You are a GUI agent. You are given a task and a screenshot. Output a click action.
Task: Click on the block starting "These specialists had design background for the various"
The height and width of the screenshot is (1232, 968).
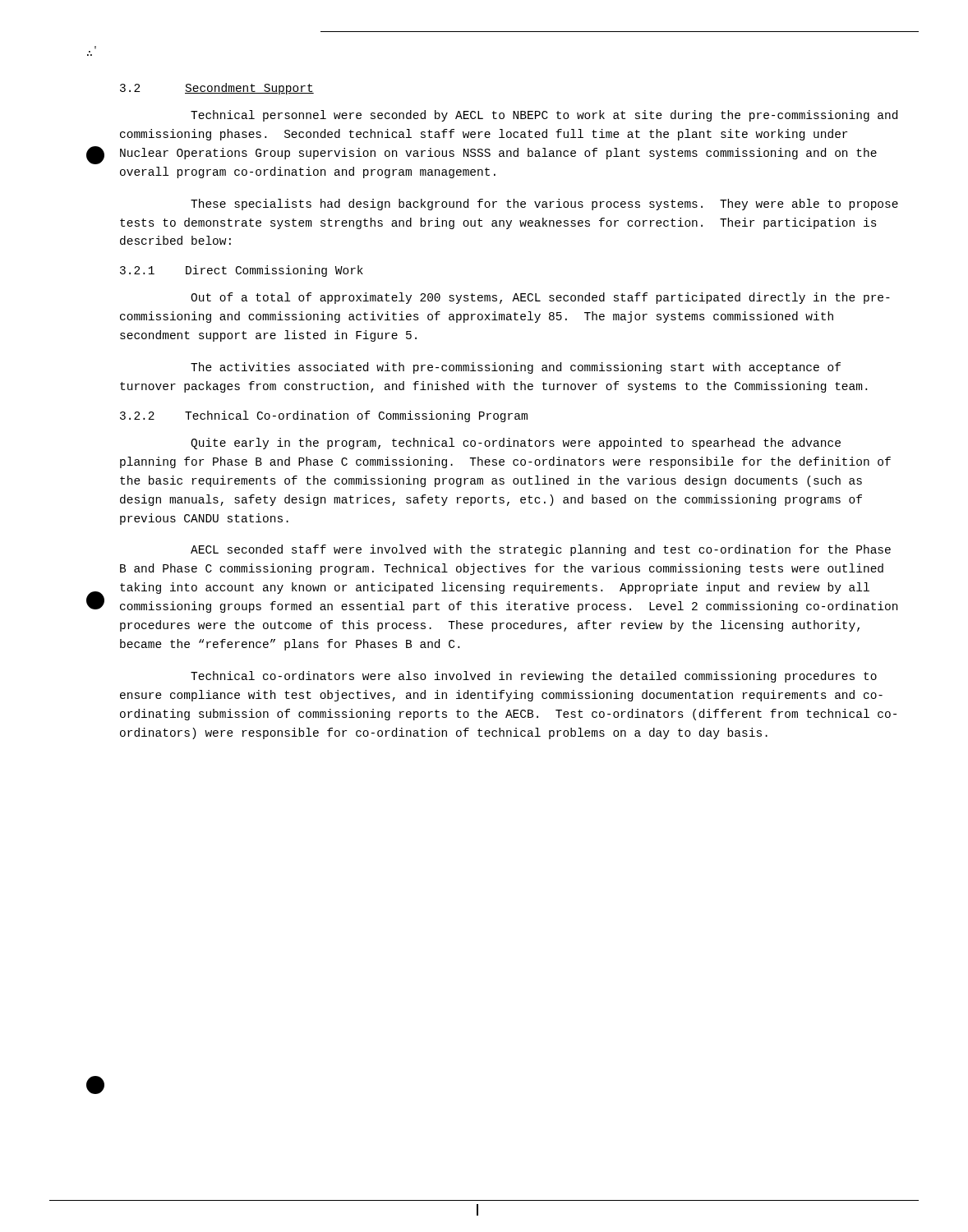509,223
